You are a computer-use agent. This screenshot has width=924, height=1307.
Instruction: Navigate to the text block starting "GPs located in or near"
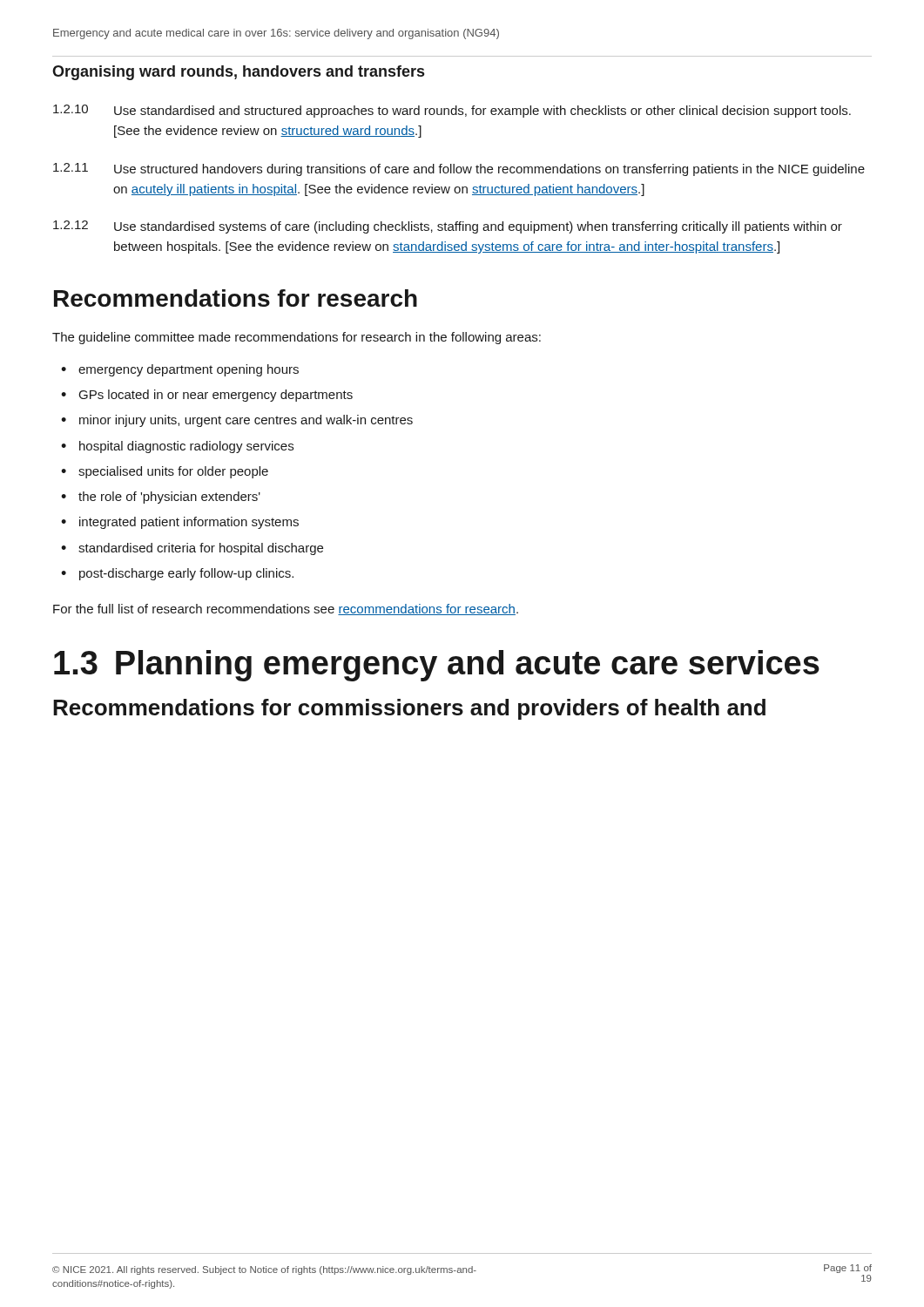tap(216, 394)
